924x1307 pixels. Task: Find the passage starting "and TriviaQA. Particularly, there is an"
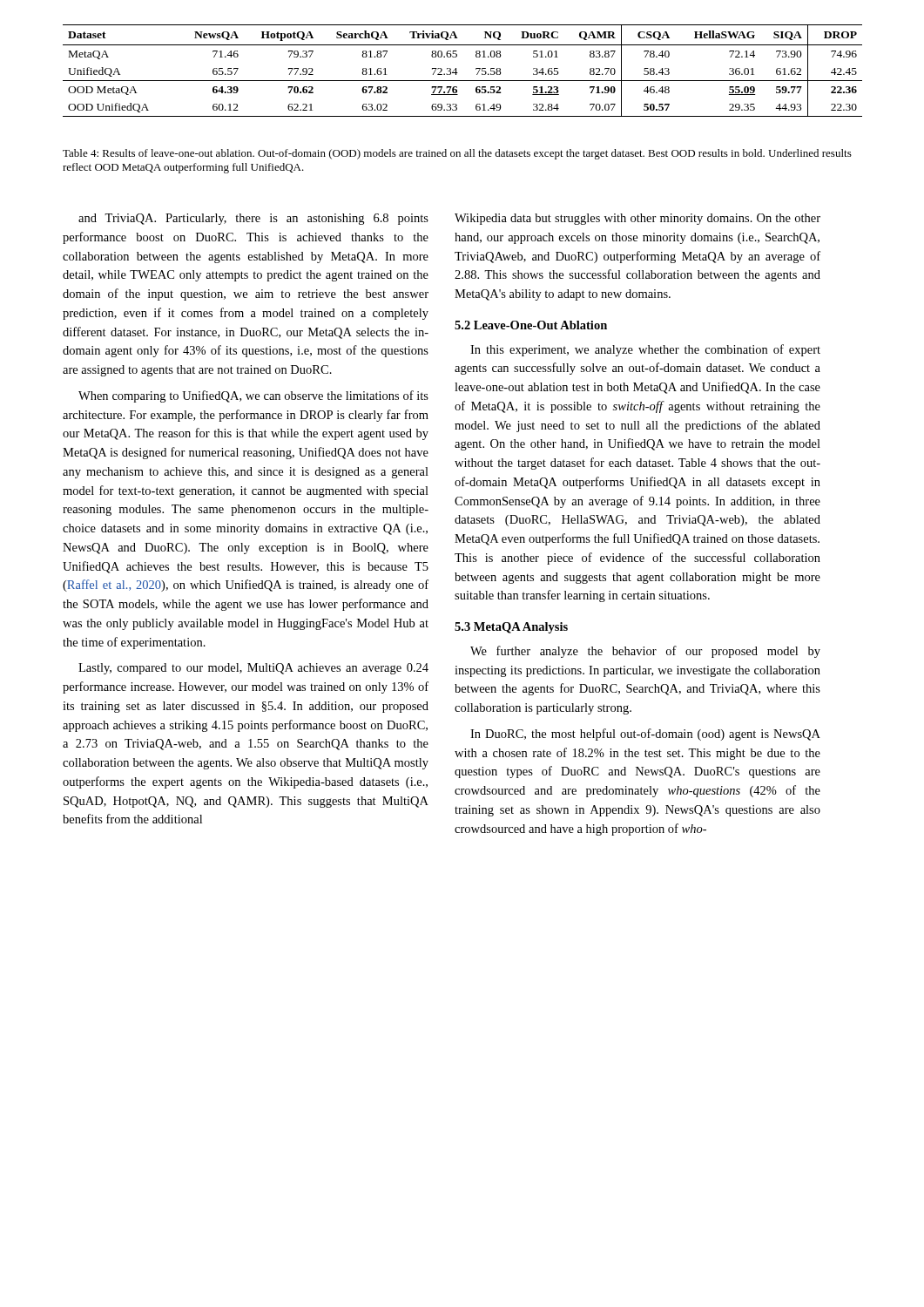246,294
